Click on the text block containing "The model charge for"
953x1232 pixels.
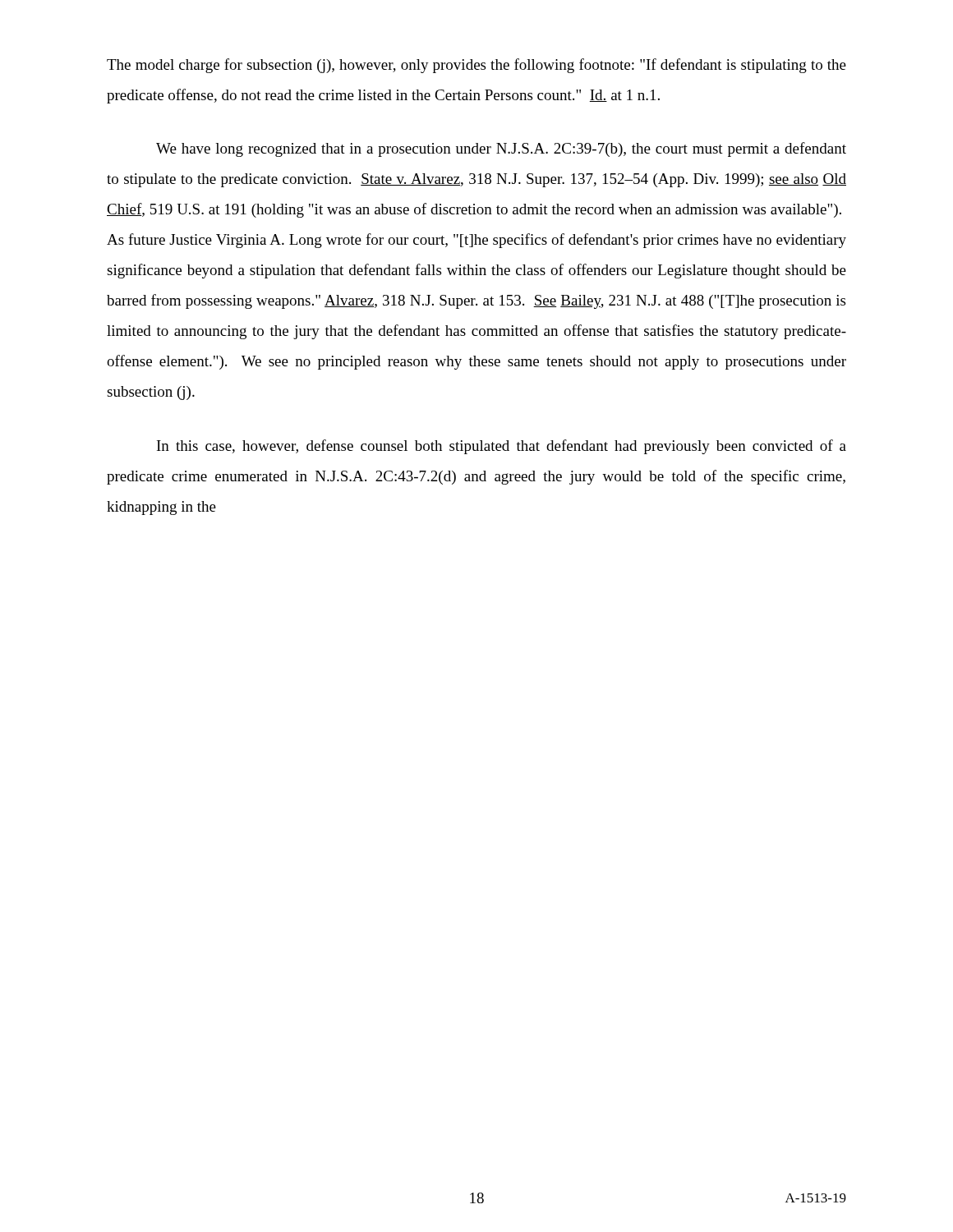476,80
